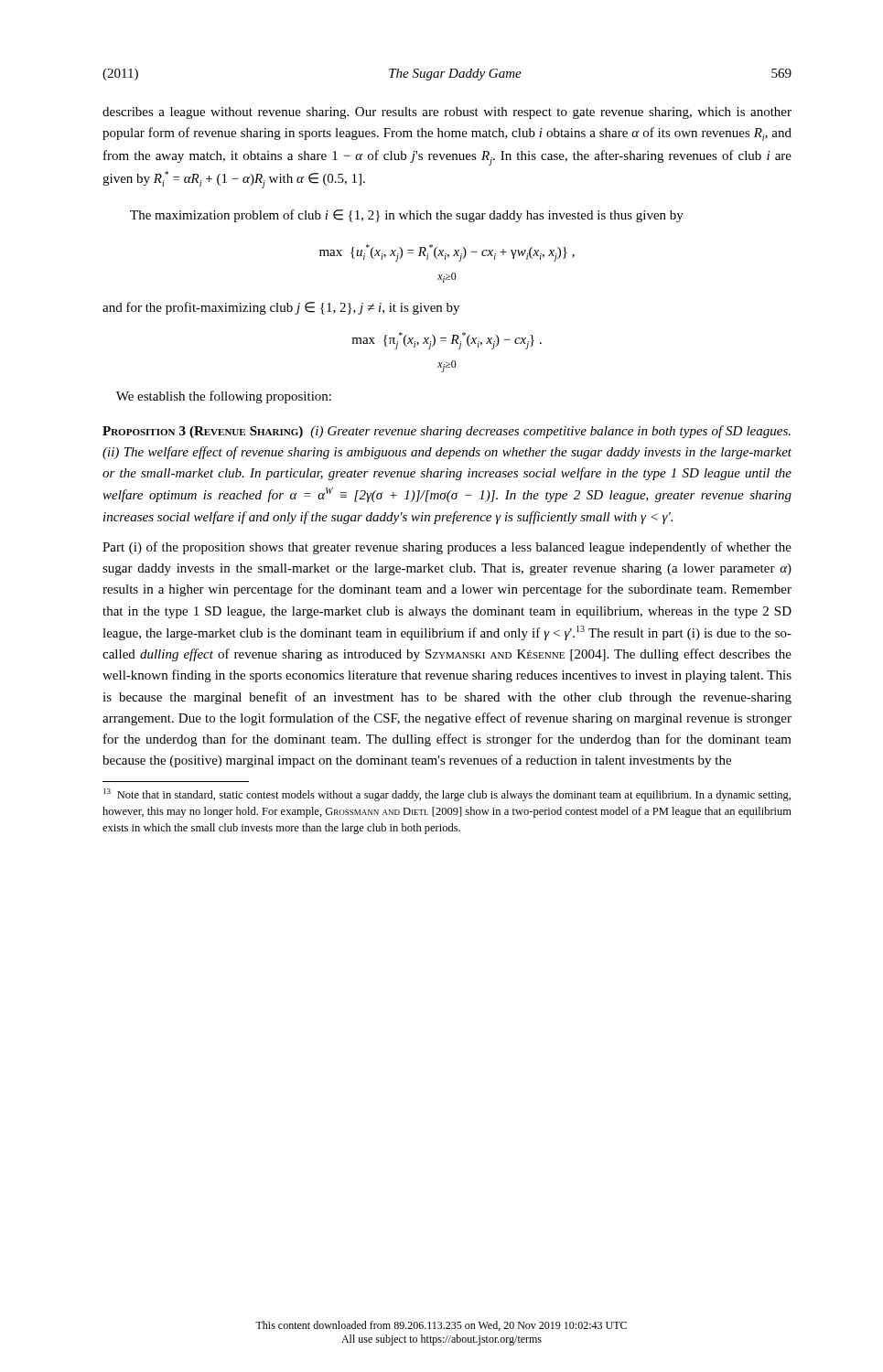Image resolution: width=883 pixels, height=1372 pixels.
Task: Point to the formula beginning "max {πj*(xi, xj) = Rj*(xi,"
Action: point(447,351)
